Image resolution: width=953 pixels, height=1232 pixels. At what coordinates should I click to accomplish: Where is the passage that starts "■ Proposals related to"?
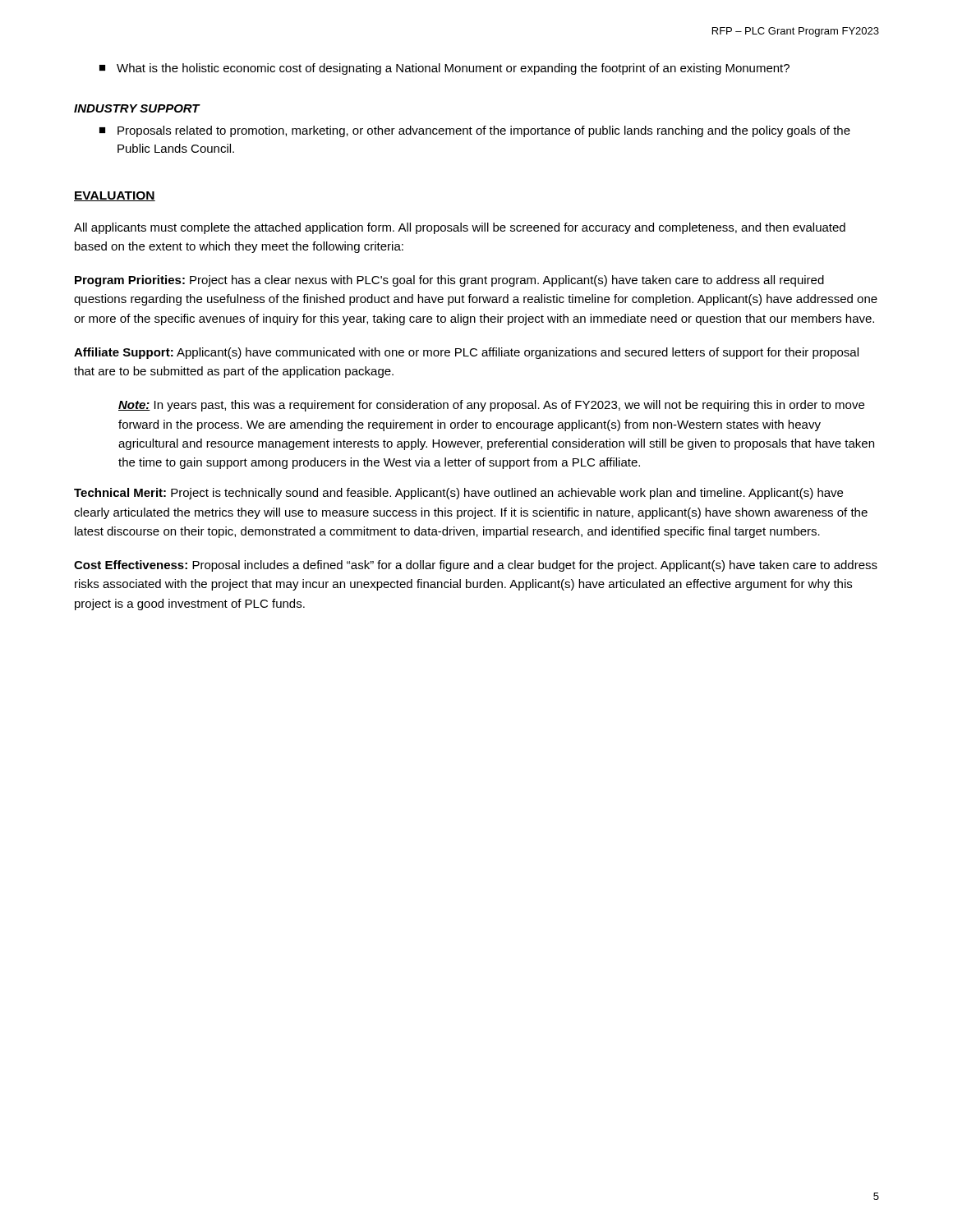click(489, 140)
